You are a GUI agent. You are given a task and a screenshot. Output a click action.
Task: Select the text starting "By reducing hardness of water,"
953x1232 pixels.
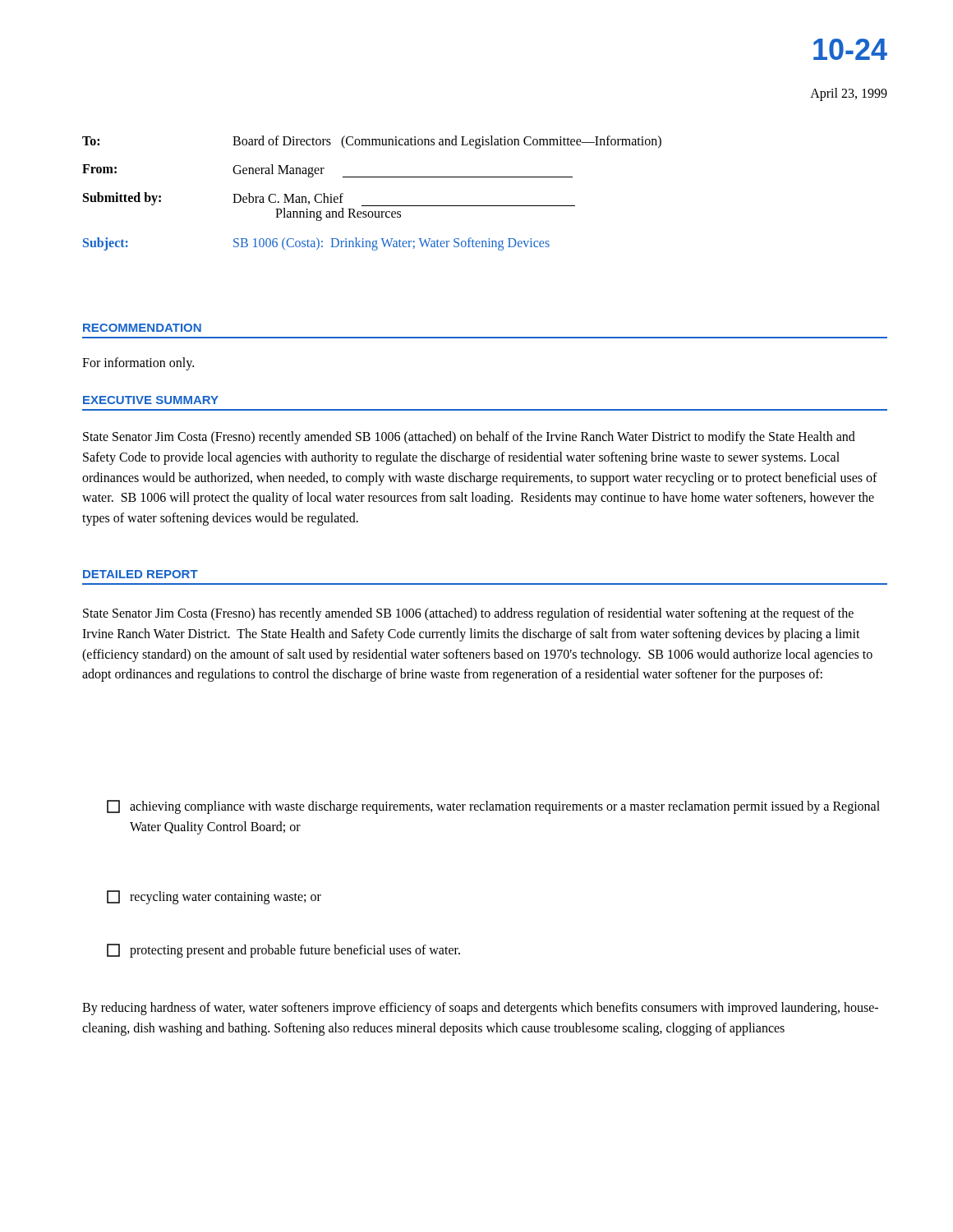tap(480, 1018)
